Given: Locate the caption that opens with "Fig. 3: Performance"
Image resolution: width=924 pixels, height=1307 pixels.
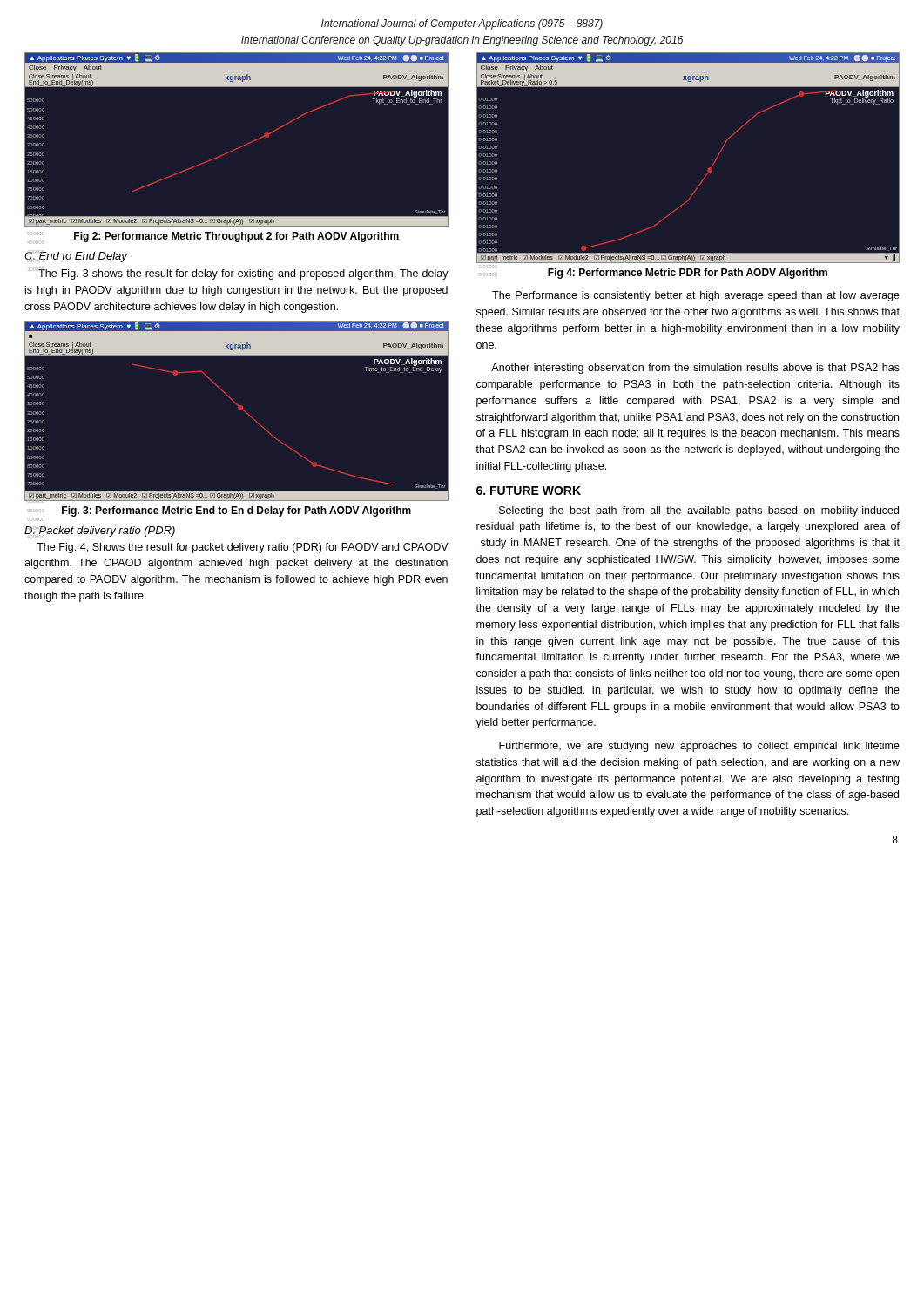Looking at the screenshot, I should coord(236,510).
